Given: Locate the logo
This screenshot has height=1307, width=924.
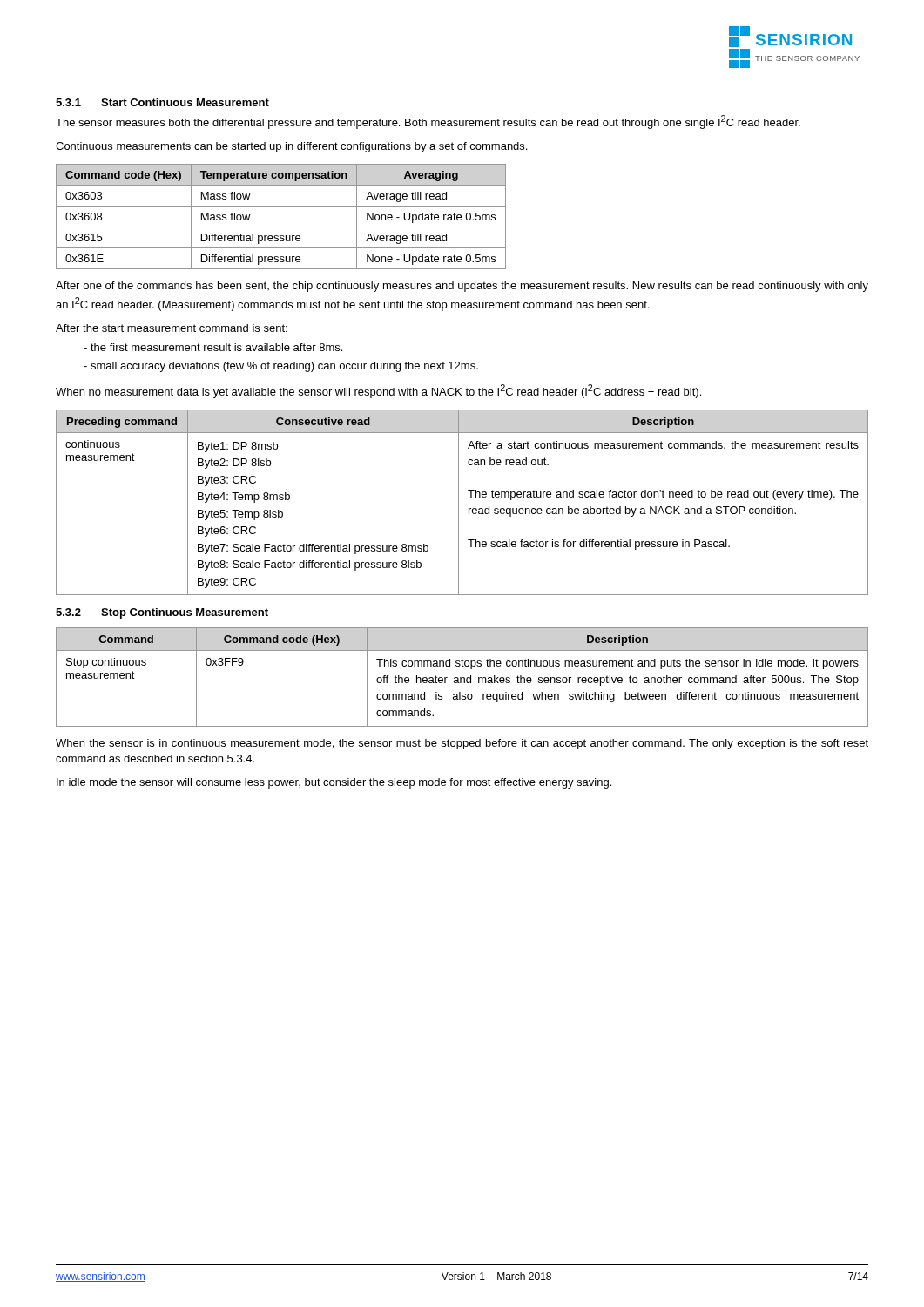Looking at the screenshot, I should (x=799, y=48).
